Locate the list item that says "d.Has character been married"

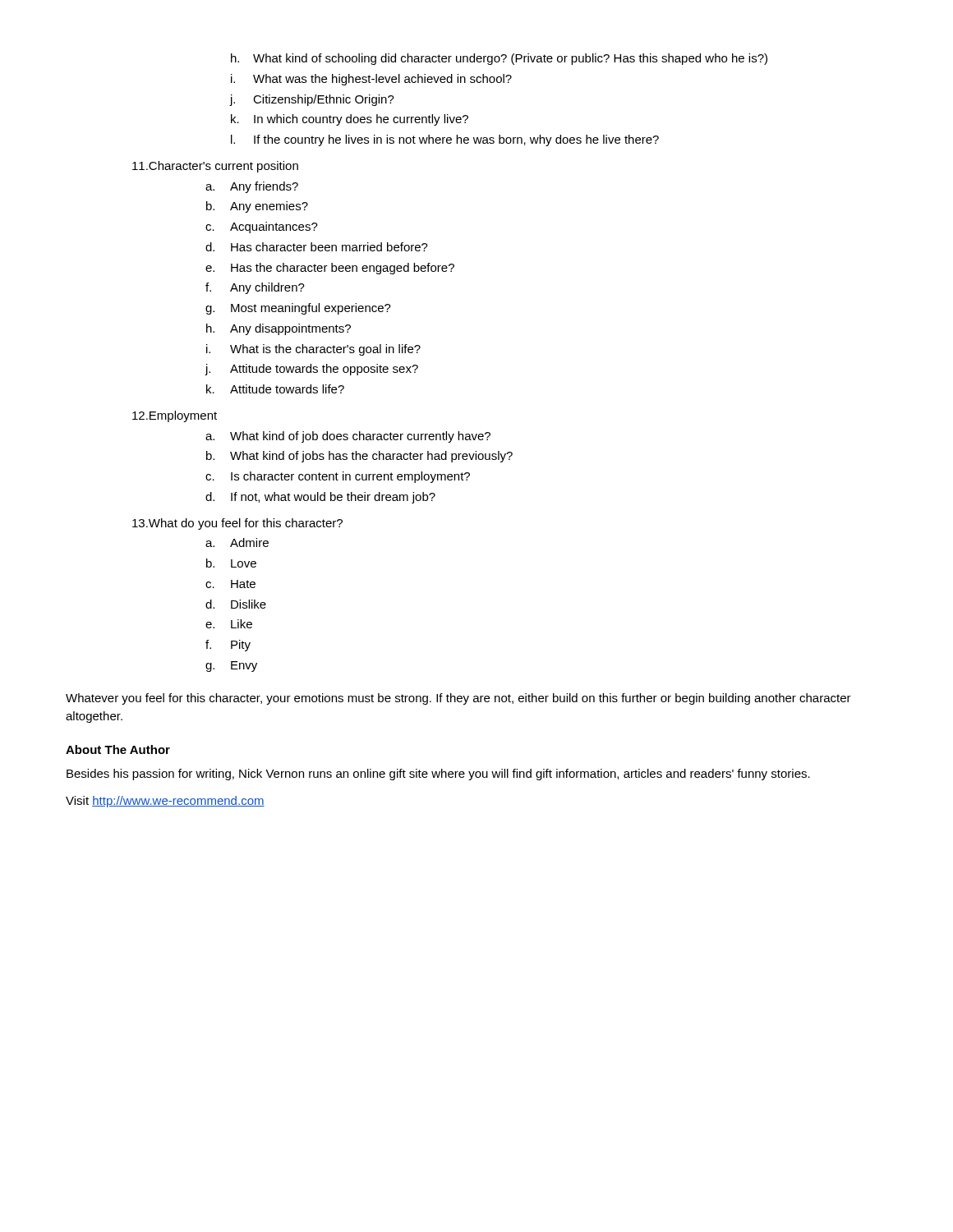pos(317,247)
